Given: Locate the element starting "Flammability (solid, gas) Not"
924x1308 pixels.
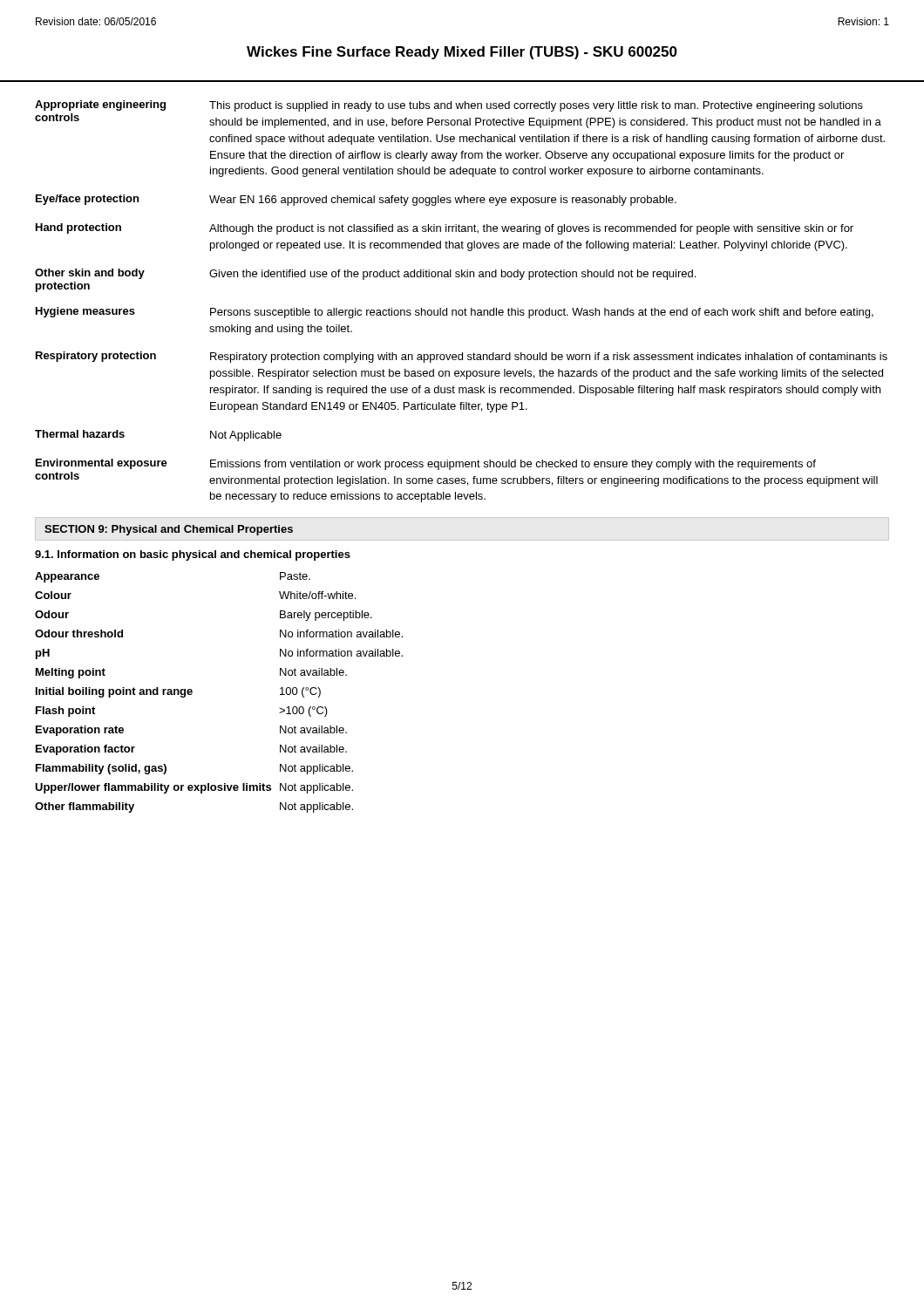Looking at the screenshot, I should (x=99, y=769).
